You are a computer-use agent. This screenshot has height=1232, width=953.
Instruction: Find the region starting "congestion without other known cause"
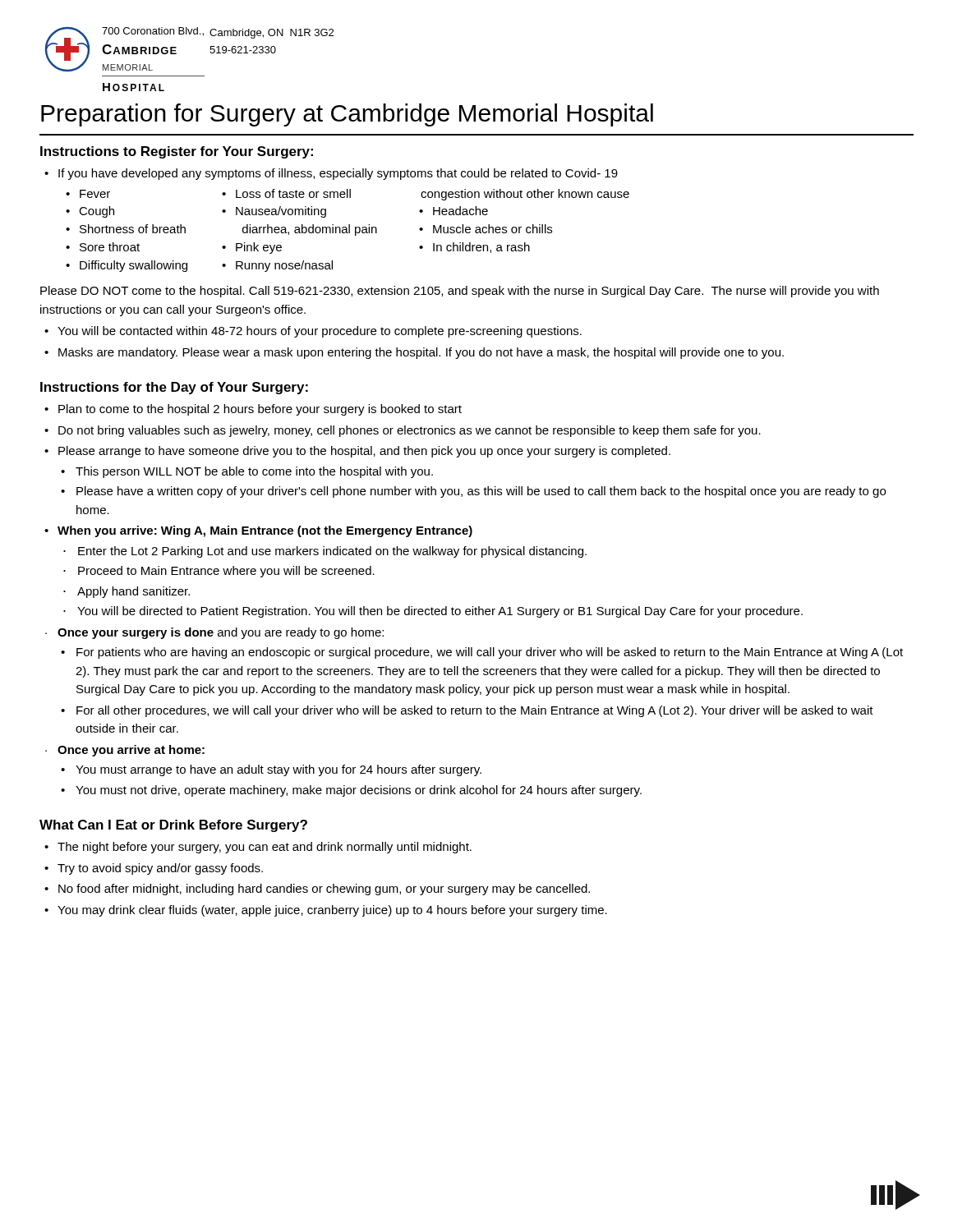click(x=525, y=193)
